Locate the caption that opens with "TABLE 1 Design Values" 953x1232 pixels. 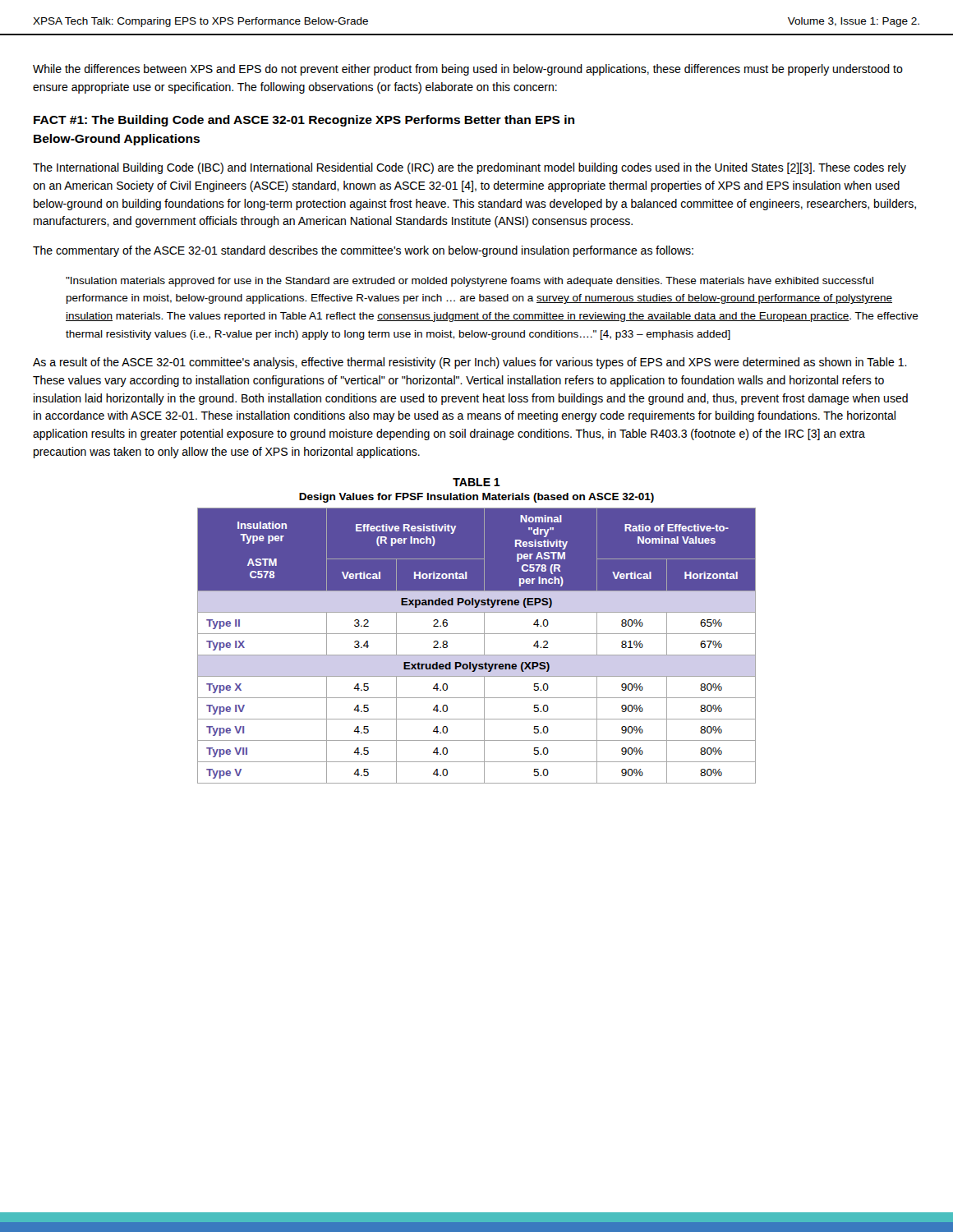pos(476,630)
